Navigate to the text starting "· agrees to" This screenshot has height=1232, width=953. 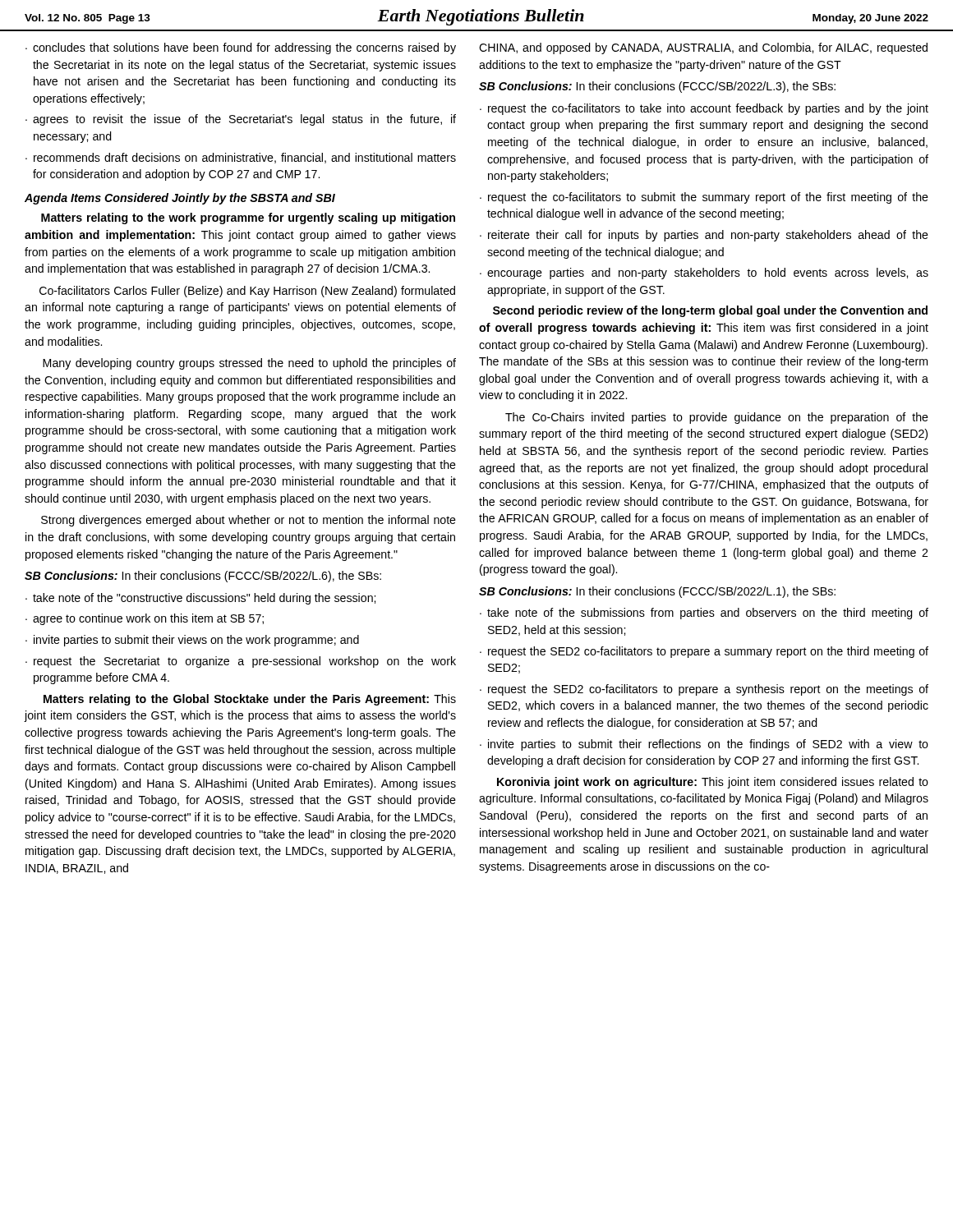point(240,128)
